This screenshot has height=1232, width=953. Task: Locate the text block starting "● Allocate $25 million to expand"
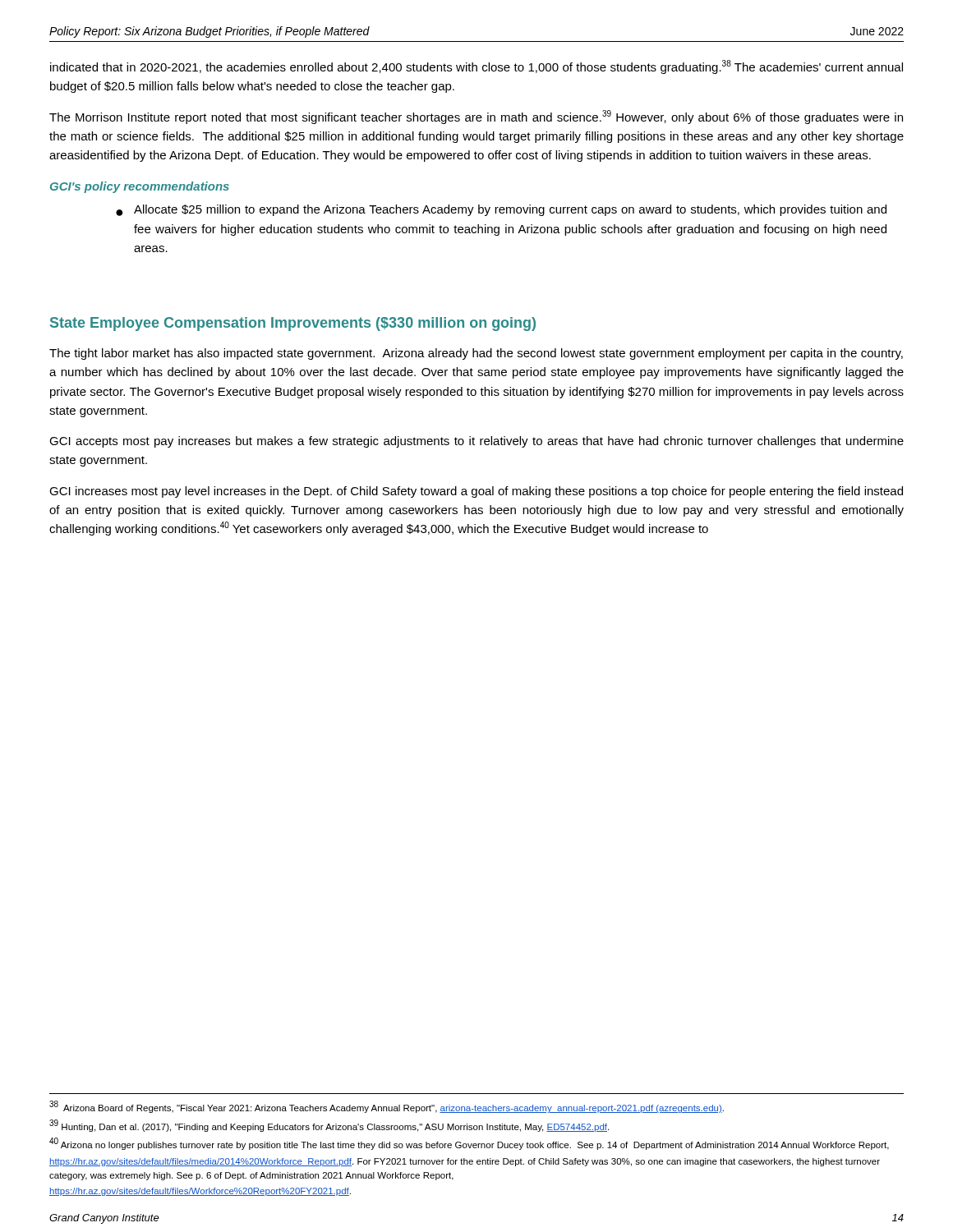point(501,228)
